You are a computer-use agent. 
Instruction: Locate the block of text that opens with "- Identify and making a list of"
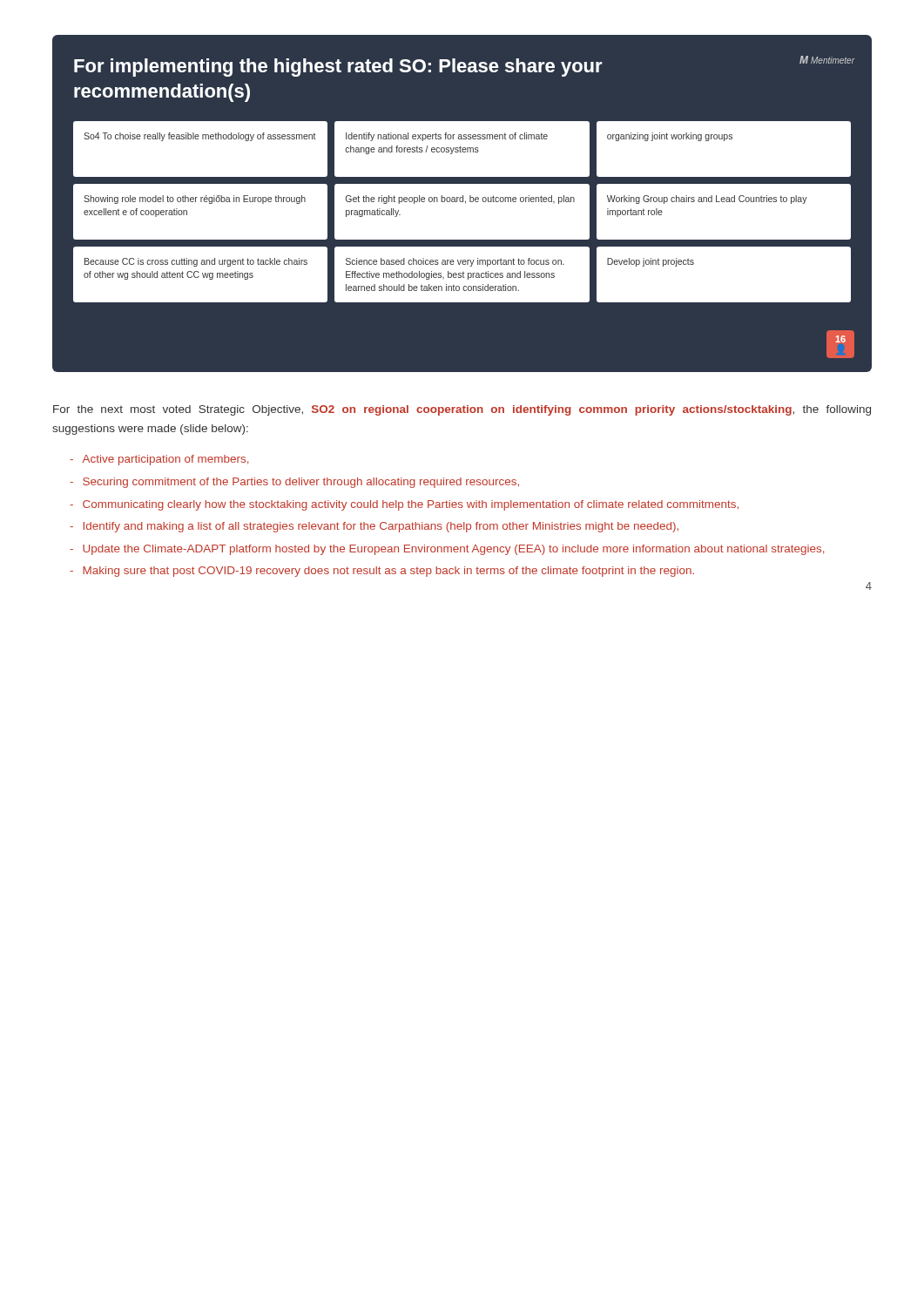375,526
